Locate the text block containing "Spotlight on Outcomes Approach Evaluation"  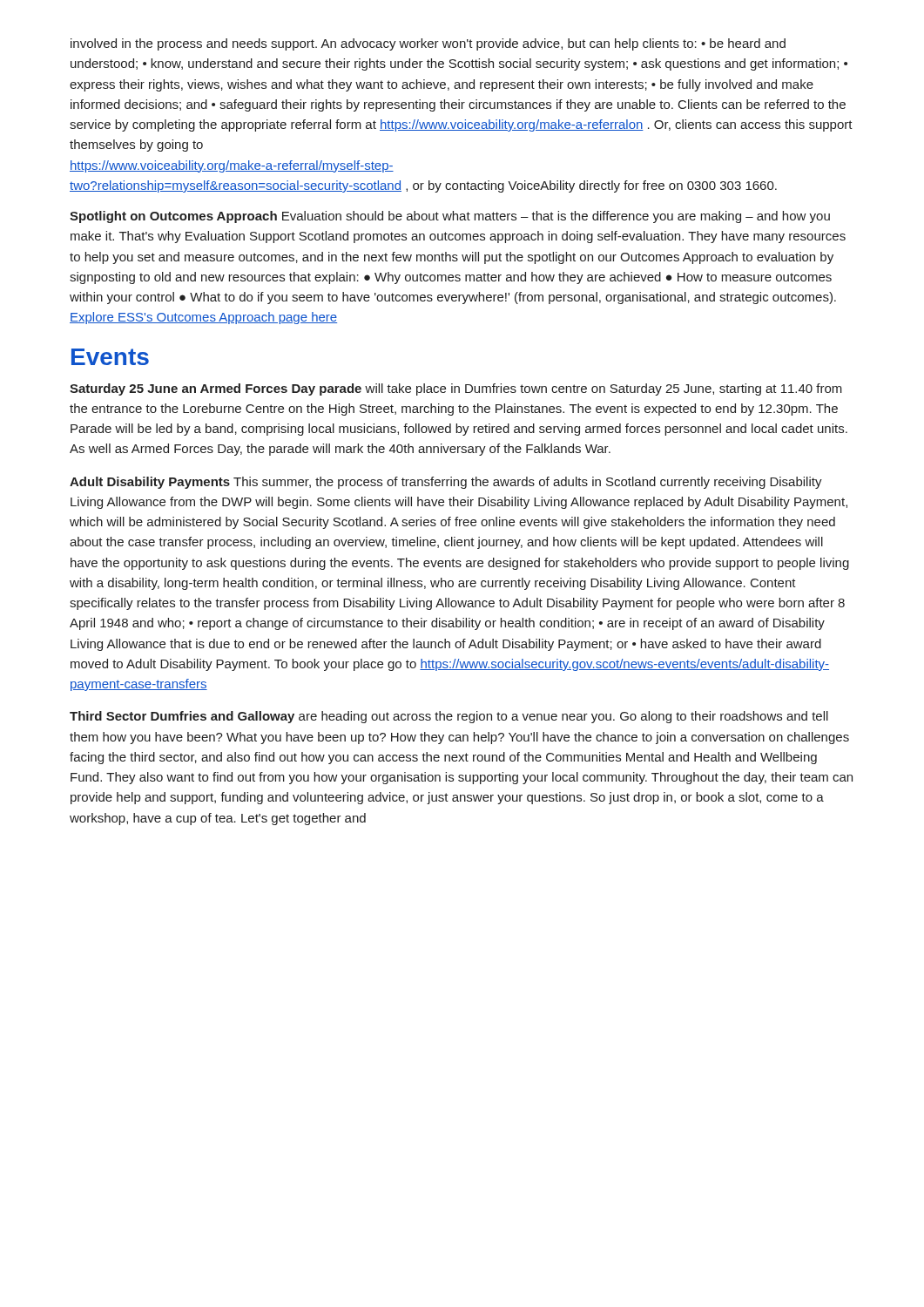tap(458, 266)
